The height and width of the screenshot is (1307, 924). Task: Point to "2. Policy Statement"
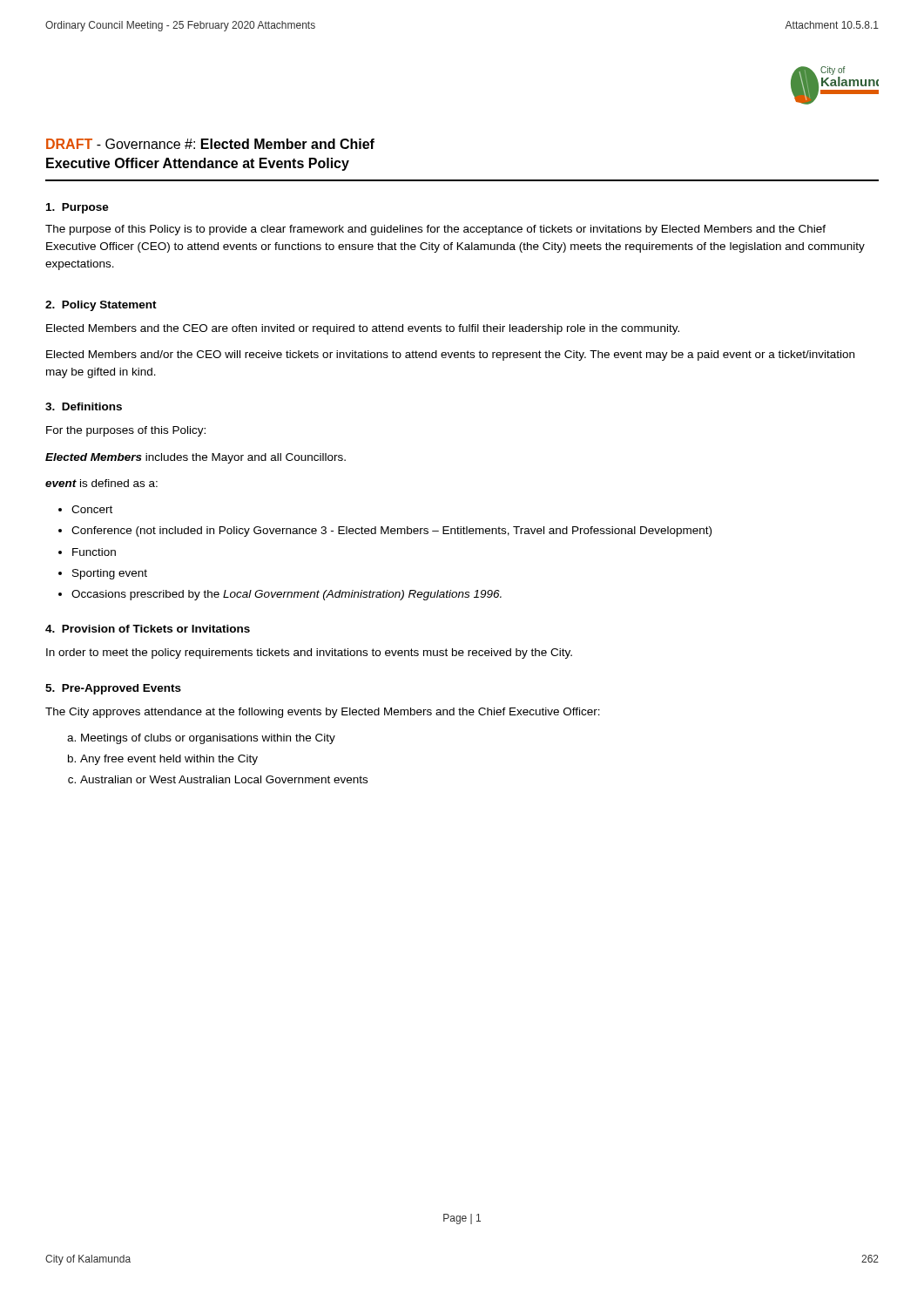(x=101, y=304)
